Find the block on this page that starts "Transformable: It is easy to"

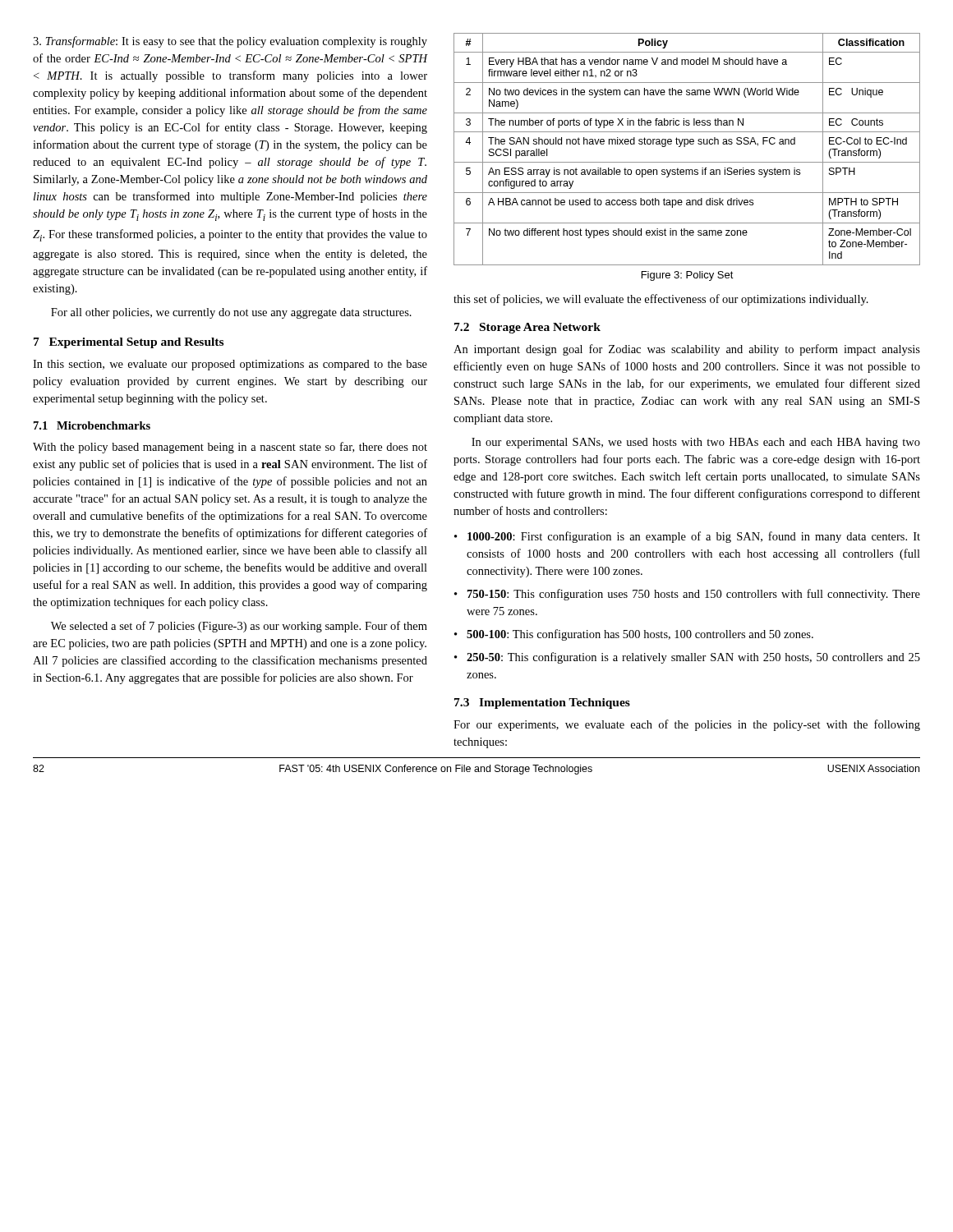click(x=230, y=177)
